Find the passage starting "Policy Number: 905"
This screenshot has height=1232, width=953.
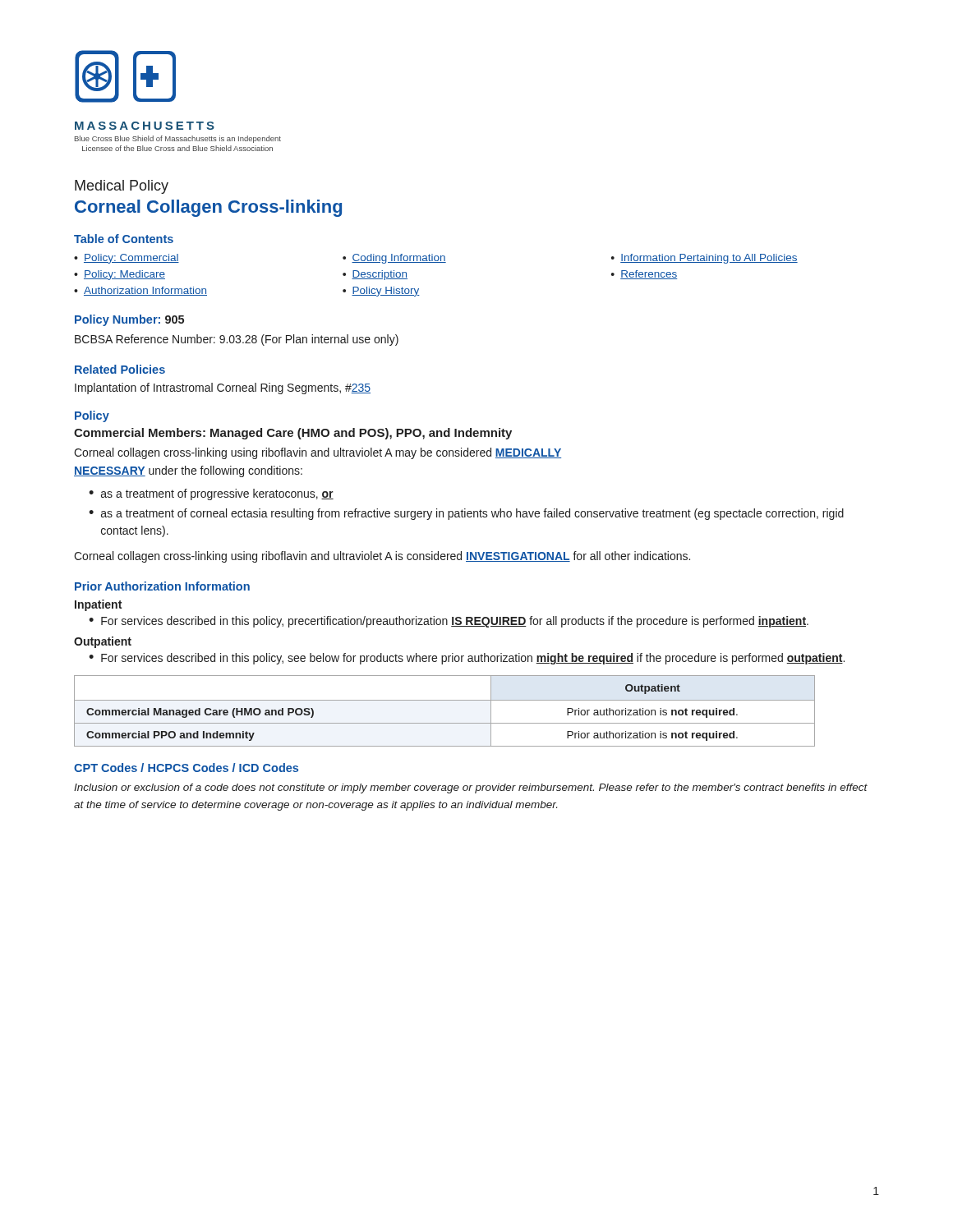coord(129,319)
